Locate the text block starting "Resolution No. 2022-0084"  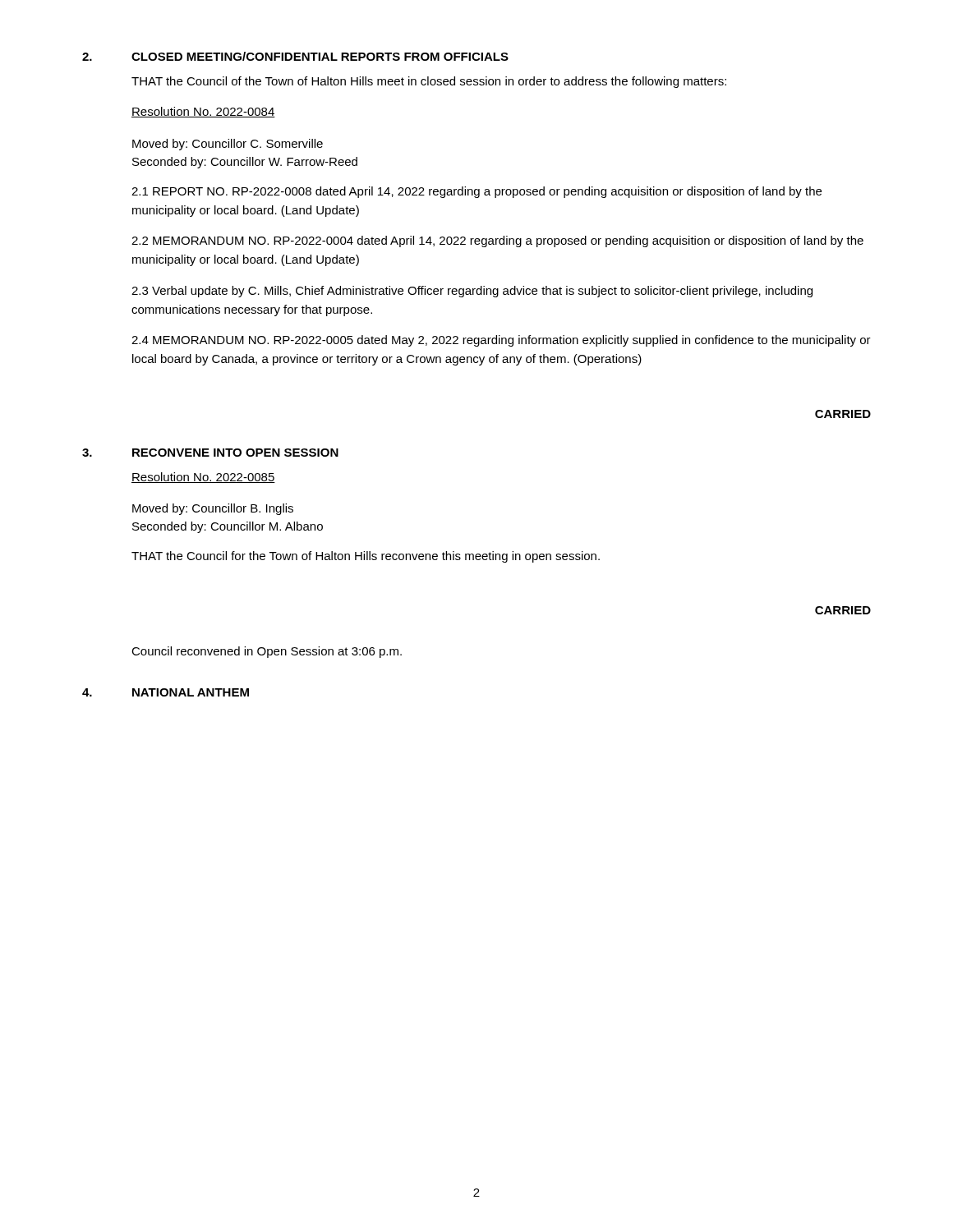click(203, 112)
